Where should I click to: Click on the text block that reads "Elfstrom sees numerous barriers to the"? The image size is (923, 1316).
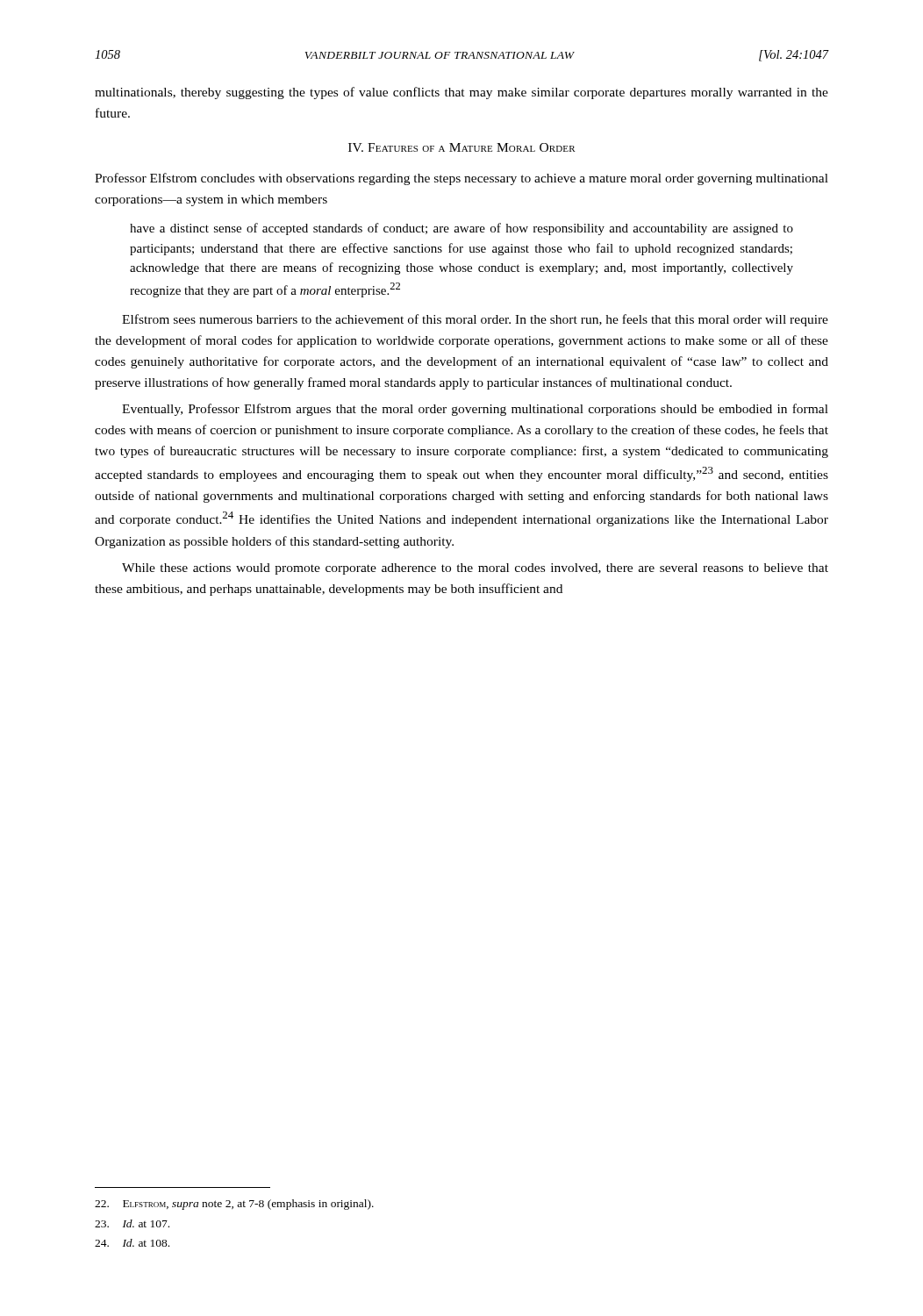[x=462, y=351]
